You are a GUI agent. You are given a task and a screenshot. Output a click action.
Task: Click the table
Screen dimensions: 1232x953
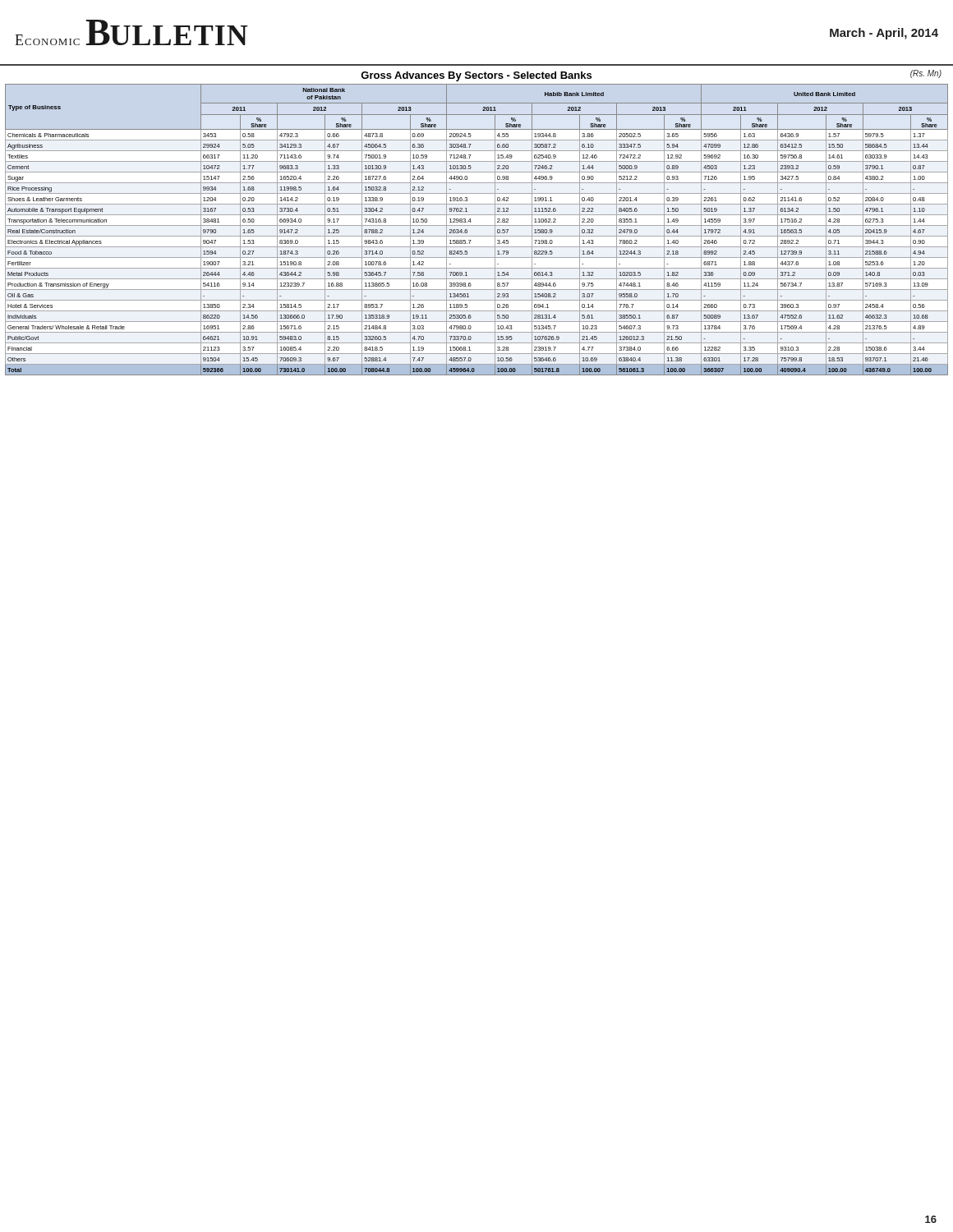(476, 646)
